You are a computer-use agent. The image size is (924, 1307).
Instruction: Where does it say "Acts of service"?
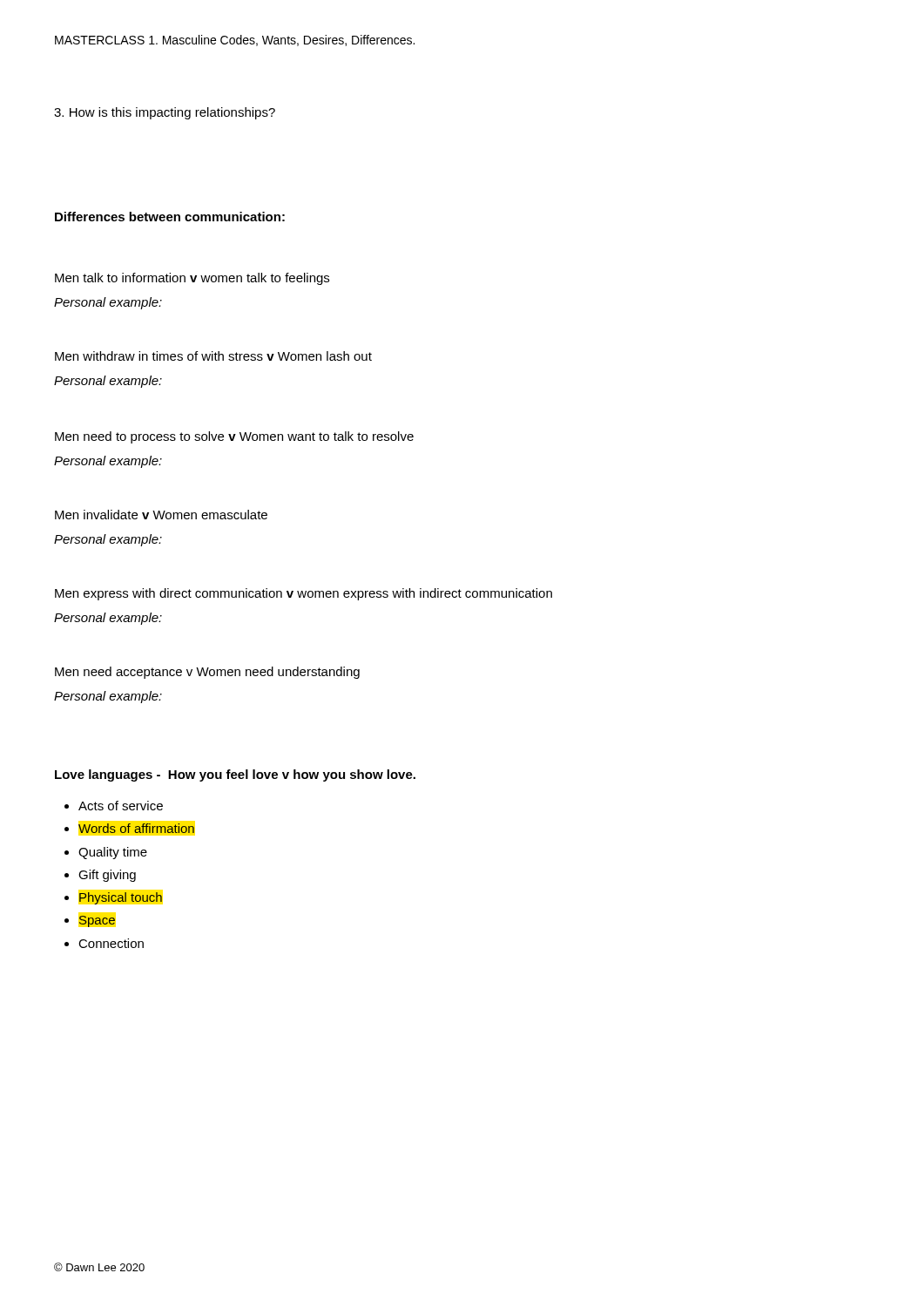pyautogui.click(x=121, y=806)
